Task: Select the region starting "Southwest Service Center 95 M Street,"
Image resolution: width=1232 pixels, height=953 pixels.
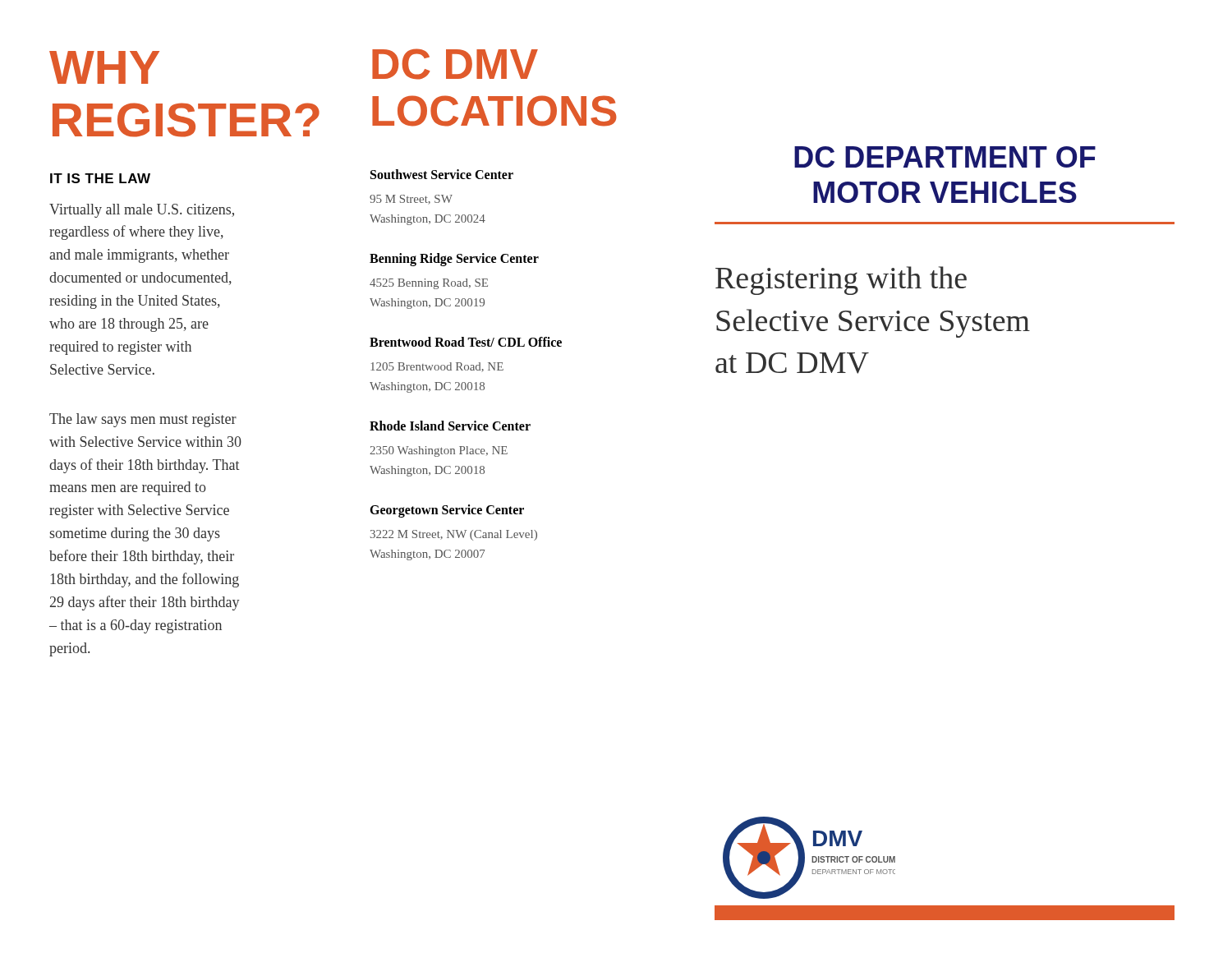Action: pos(442,174)
